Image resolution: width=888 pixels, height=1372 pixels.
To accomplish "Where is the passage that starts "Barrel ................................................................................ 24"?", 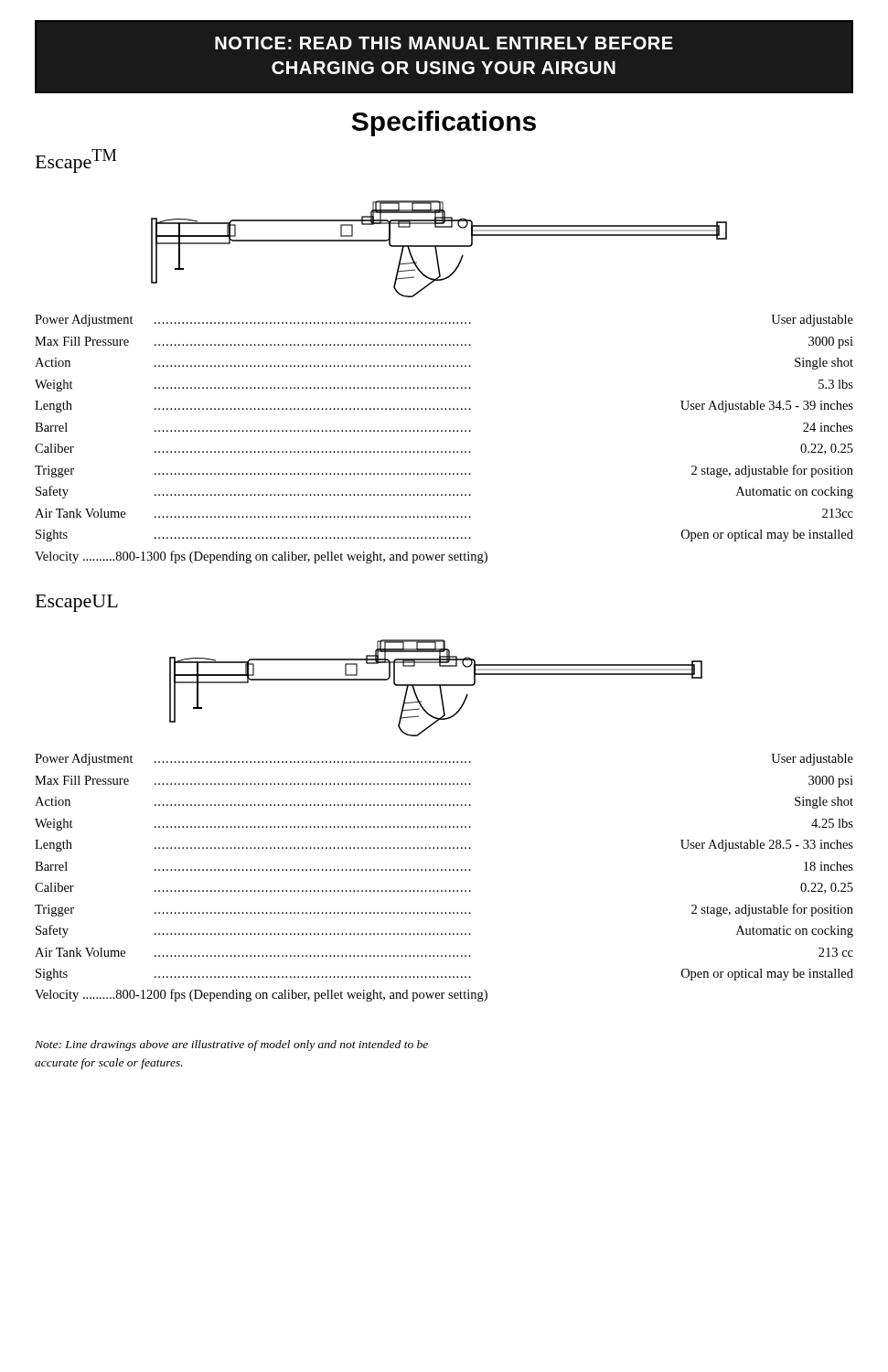I will pos(444,428).
